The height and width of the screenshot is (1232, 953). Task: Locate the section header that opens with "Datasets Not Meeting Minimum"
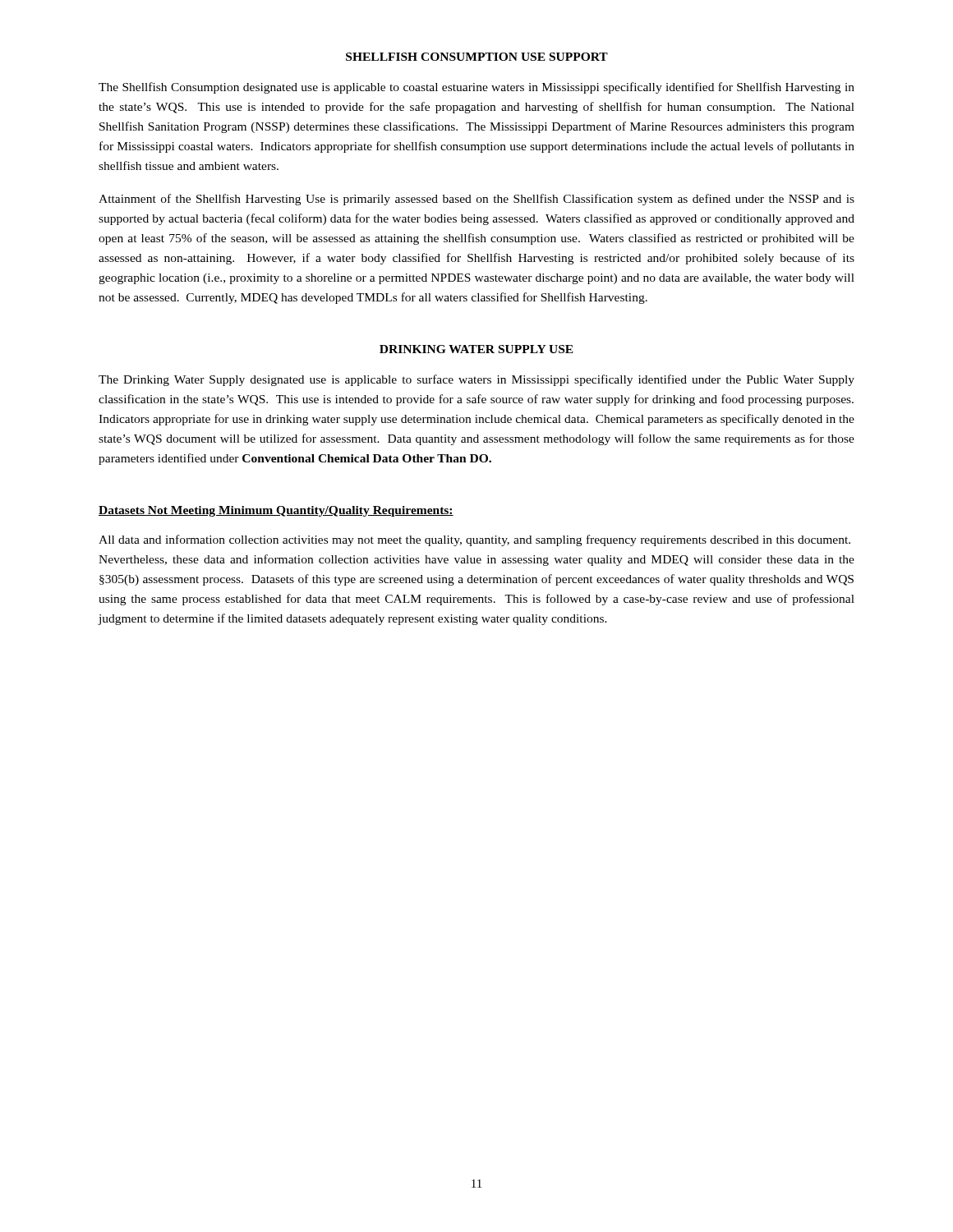276,511
